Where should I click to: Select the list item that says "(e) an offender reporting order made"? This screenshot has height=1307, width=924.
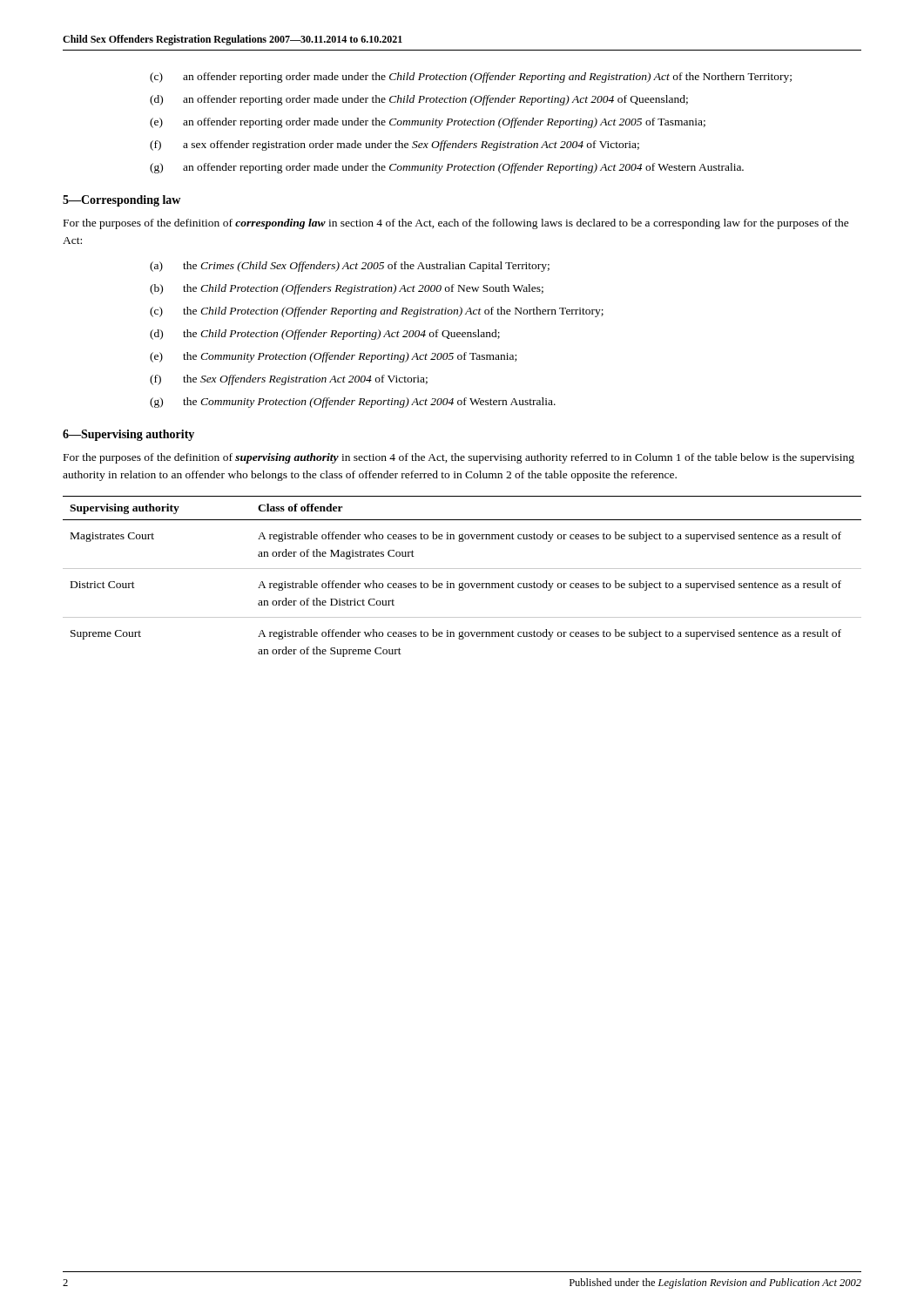point(506,122)
